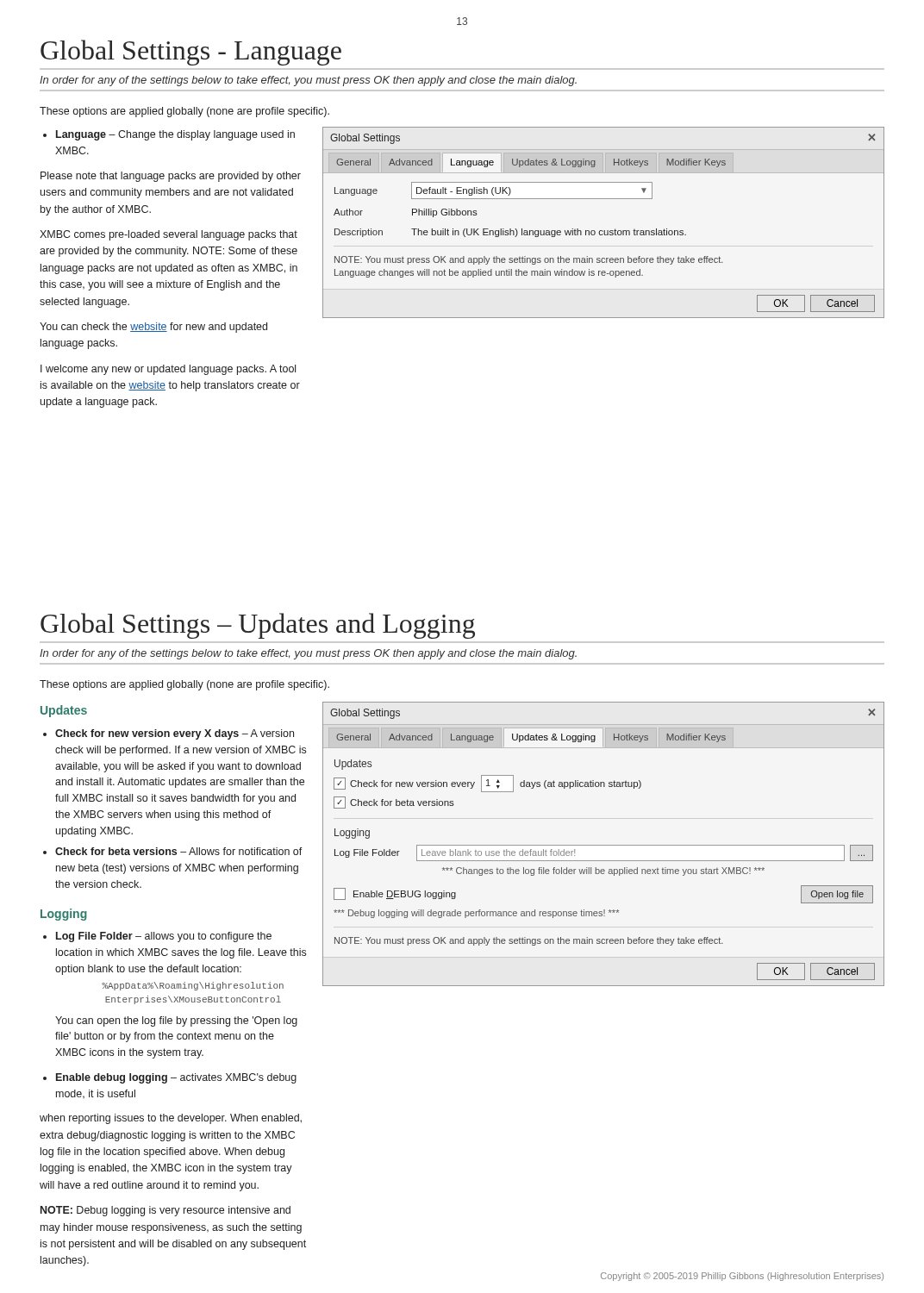This screenshot has height=1293, width=924.
Task: Click the passage that begins "when reporting issues to"
Action: click(171, 1152)
